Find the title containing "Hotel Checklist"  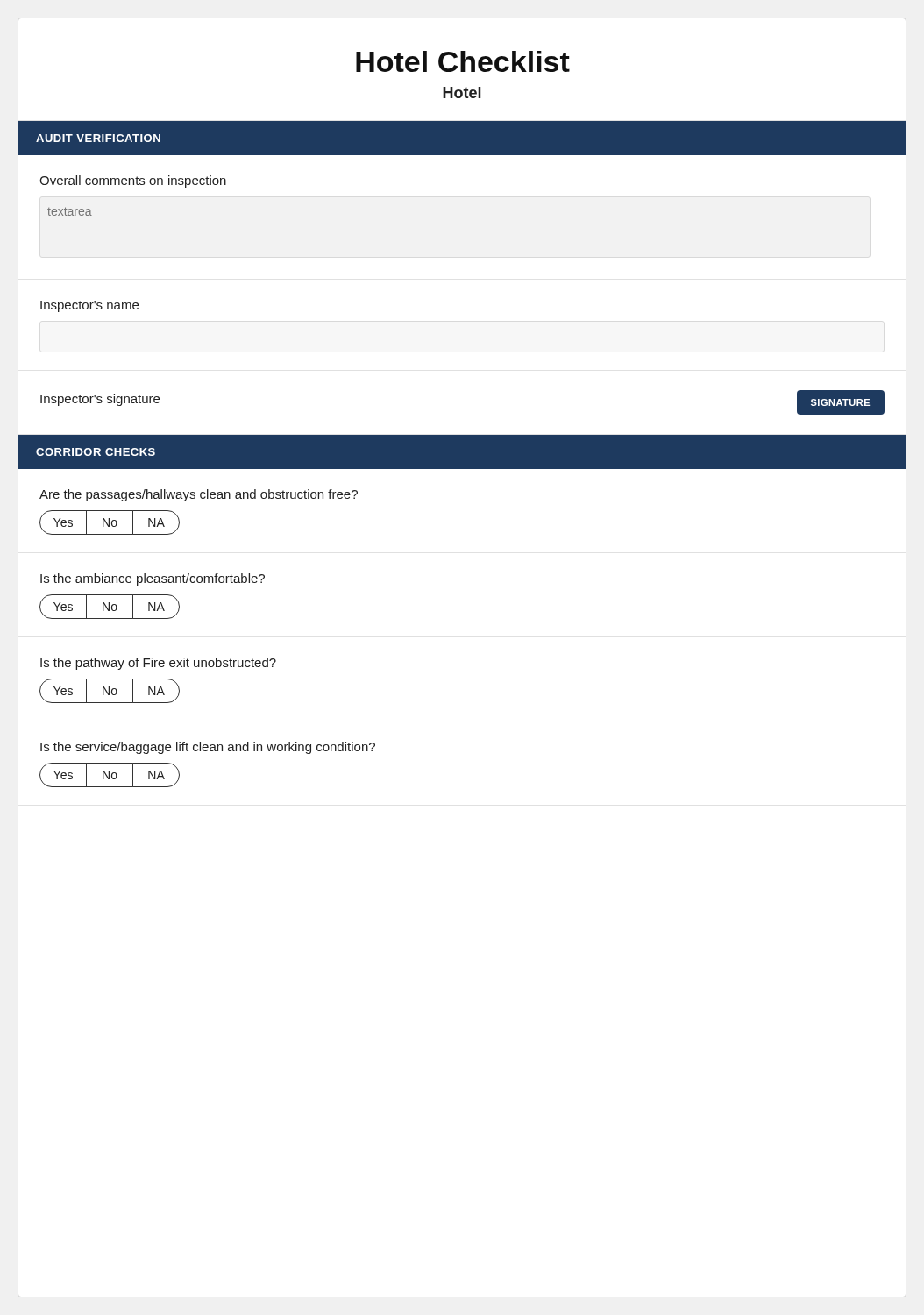click(x=462, y=61)
